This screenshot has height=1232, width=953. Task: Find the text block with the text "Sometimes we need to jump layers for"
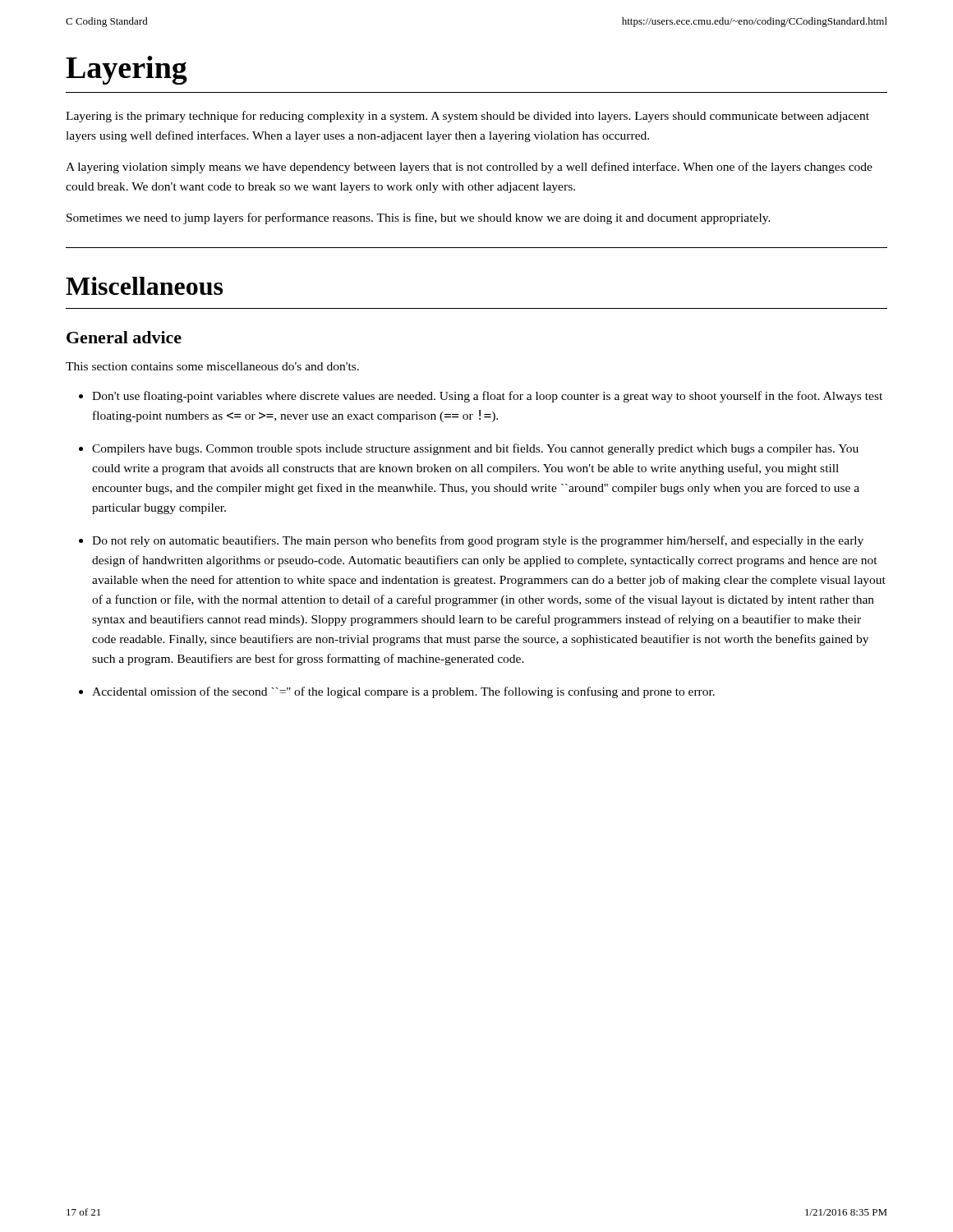(x=418, y=217)
